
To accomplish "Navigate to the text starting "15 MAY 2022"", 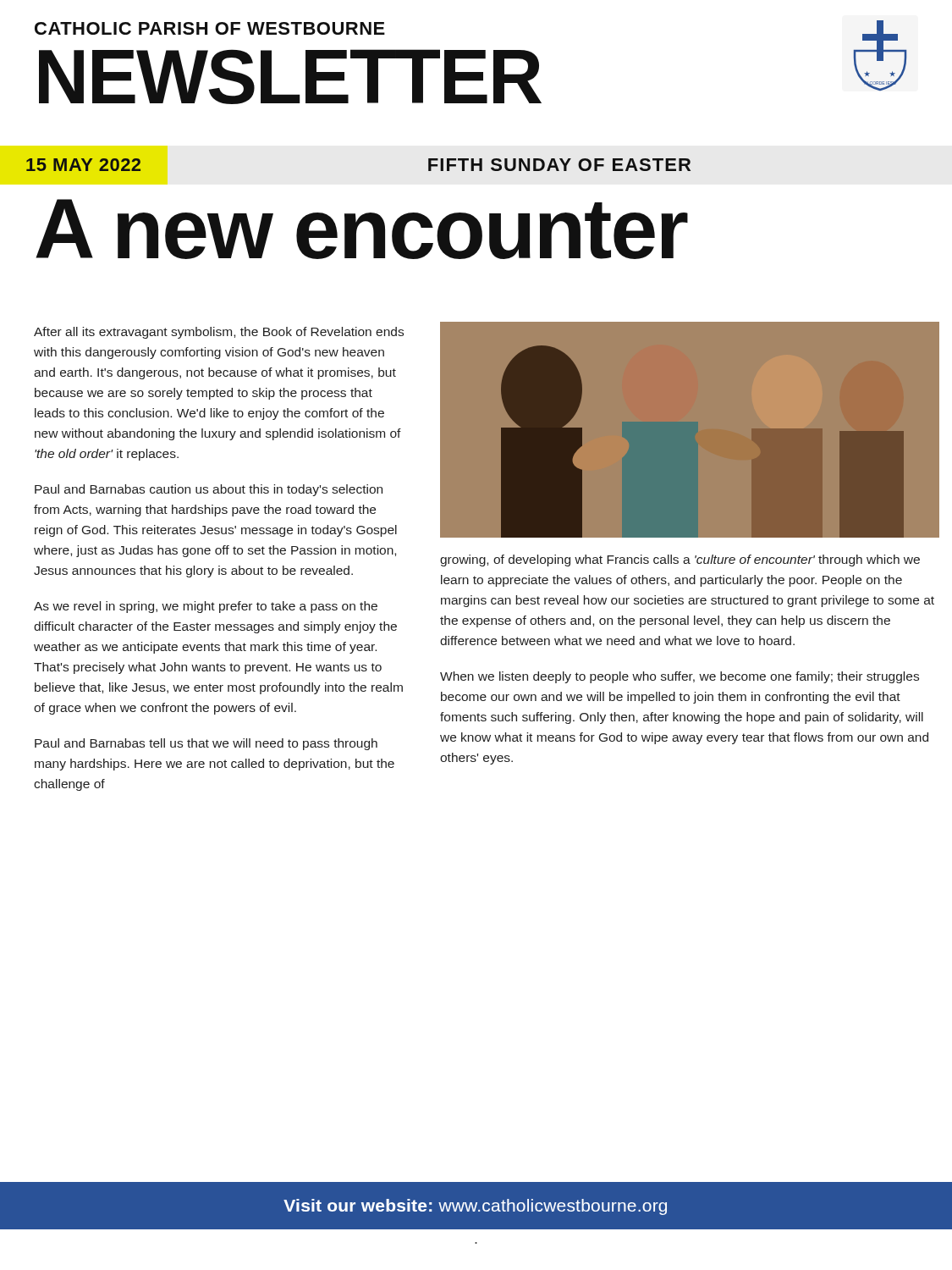I will 84,165.
